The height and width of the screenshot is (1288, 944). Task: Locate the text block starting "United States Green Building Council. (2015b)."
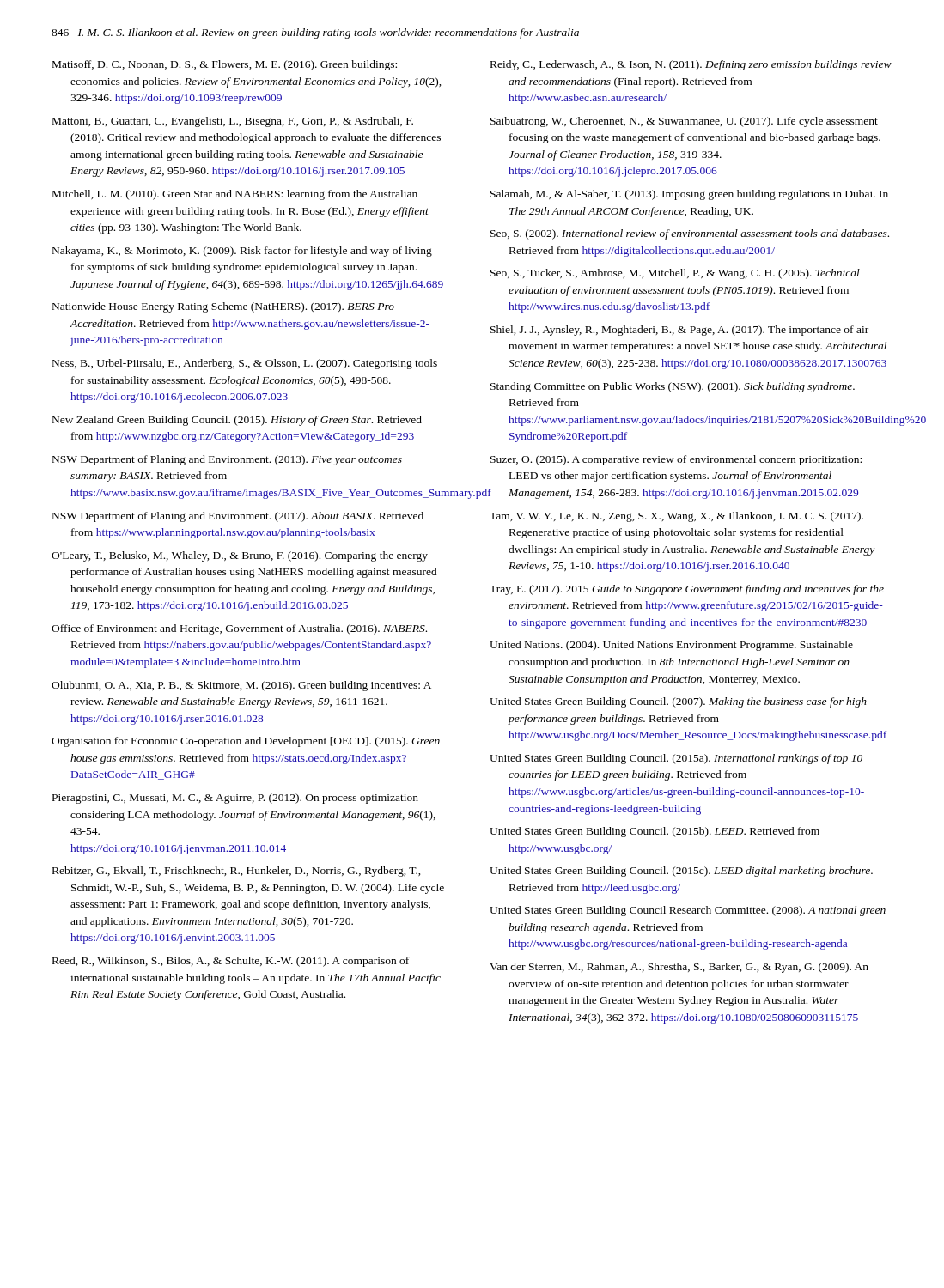655,839
